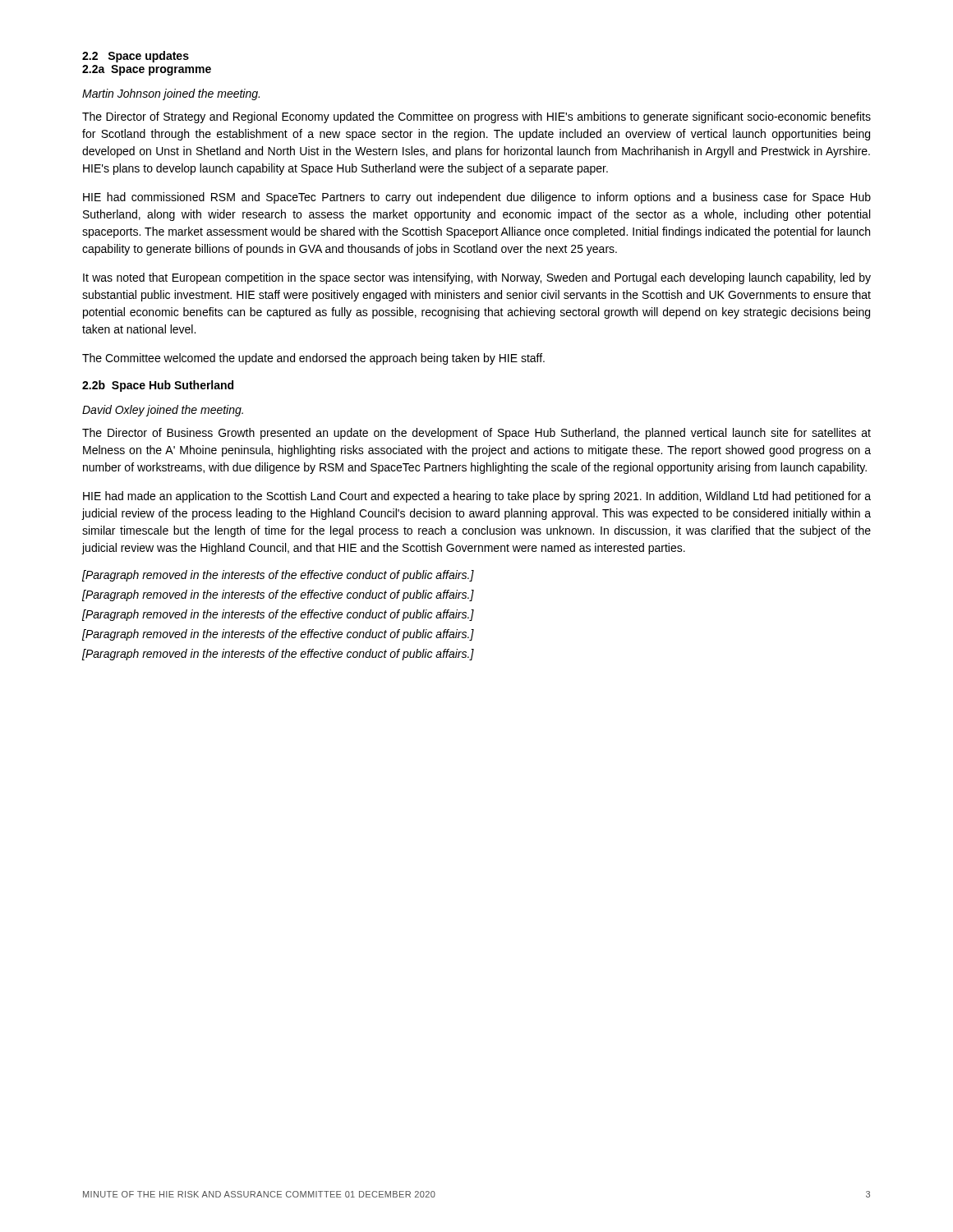
Task: Find the region starting "Martin Johnson joined the meeting."
Action: click(x=172, y=94)
